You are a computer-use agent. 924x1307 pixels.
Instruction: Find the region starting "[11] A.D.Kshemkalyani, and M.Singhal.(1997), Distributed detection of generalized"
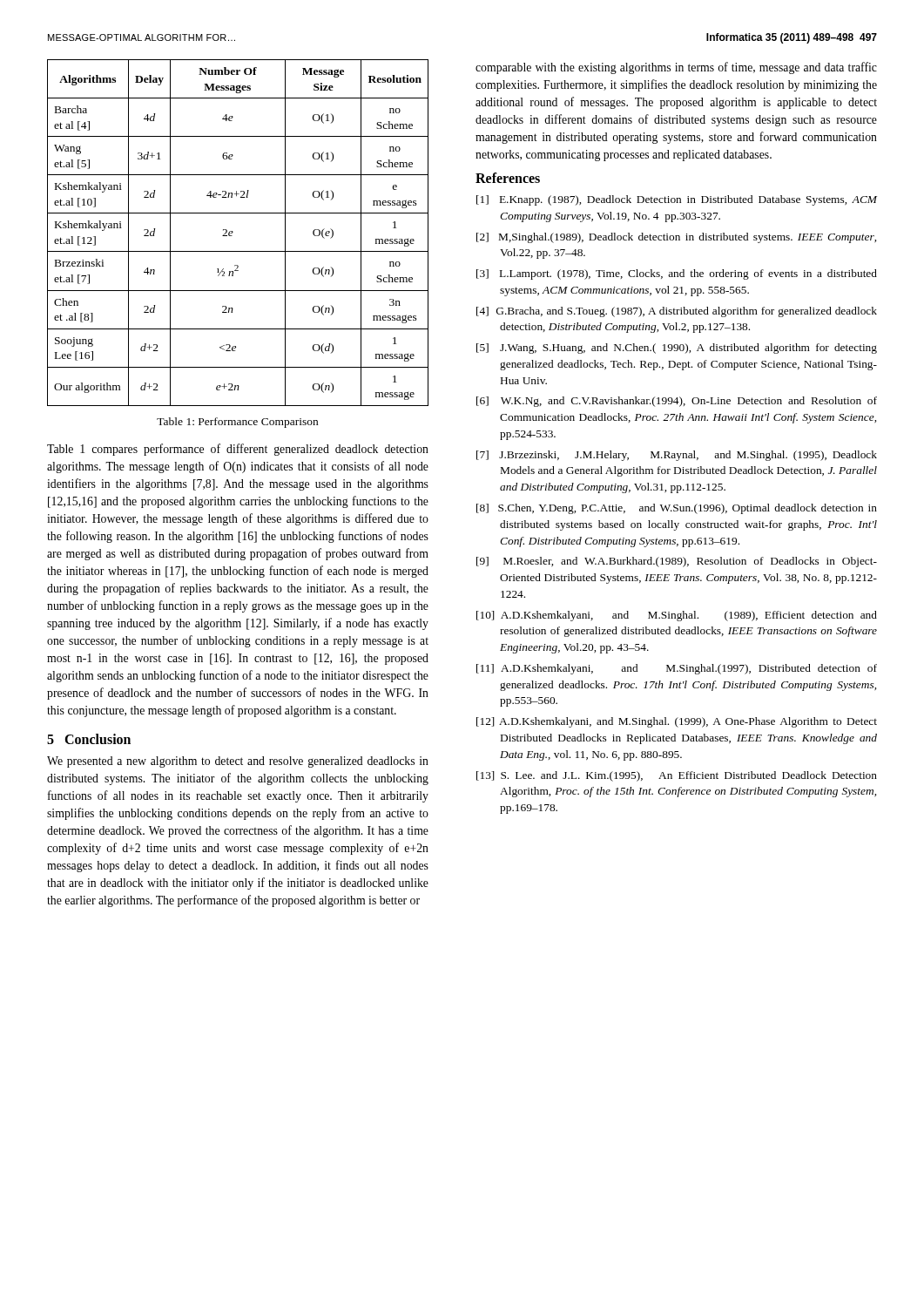[x=676, y=684]
